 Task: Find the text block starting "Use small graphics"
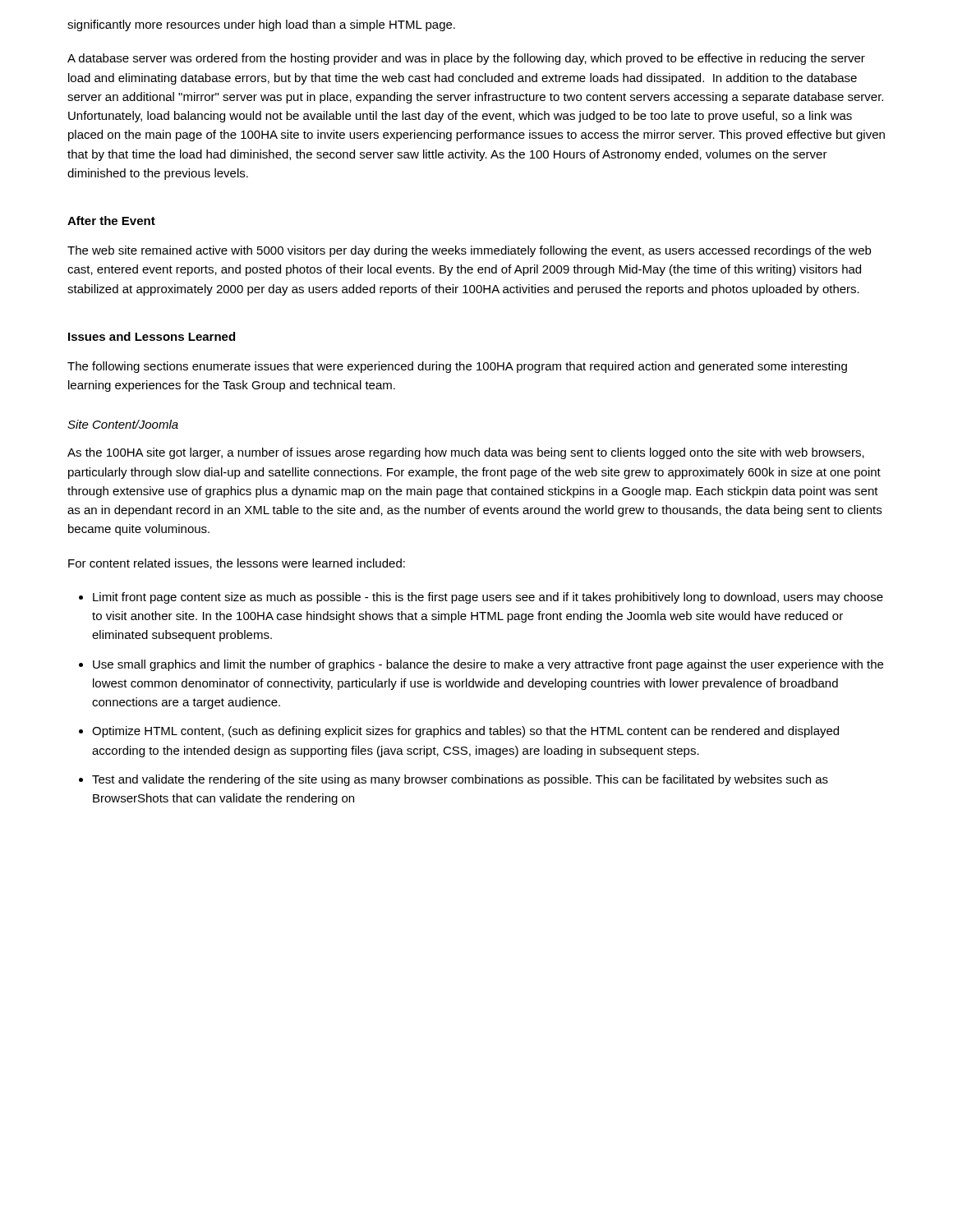coord(488,683)
